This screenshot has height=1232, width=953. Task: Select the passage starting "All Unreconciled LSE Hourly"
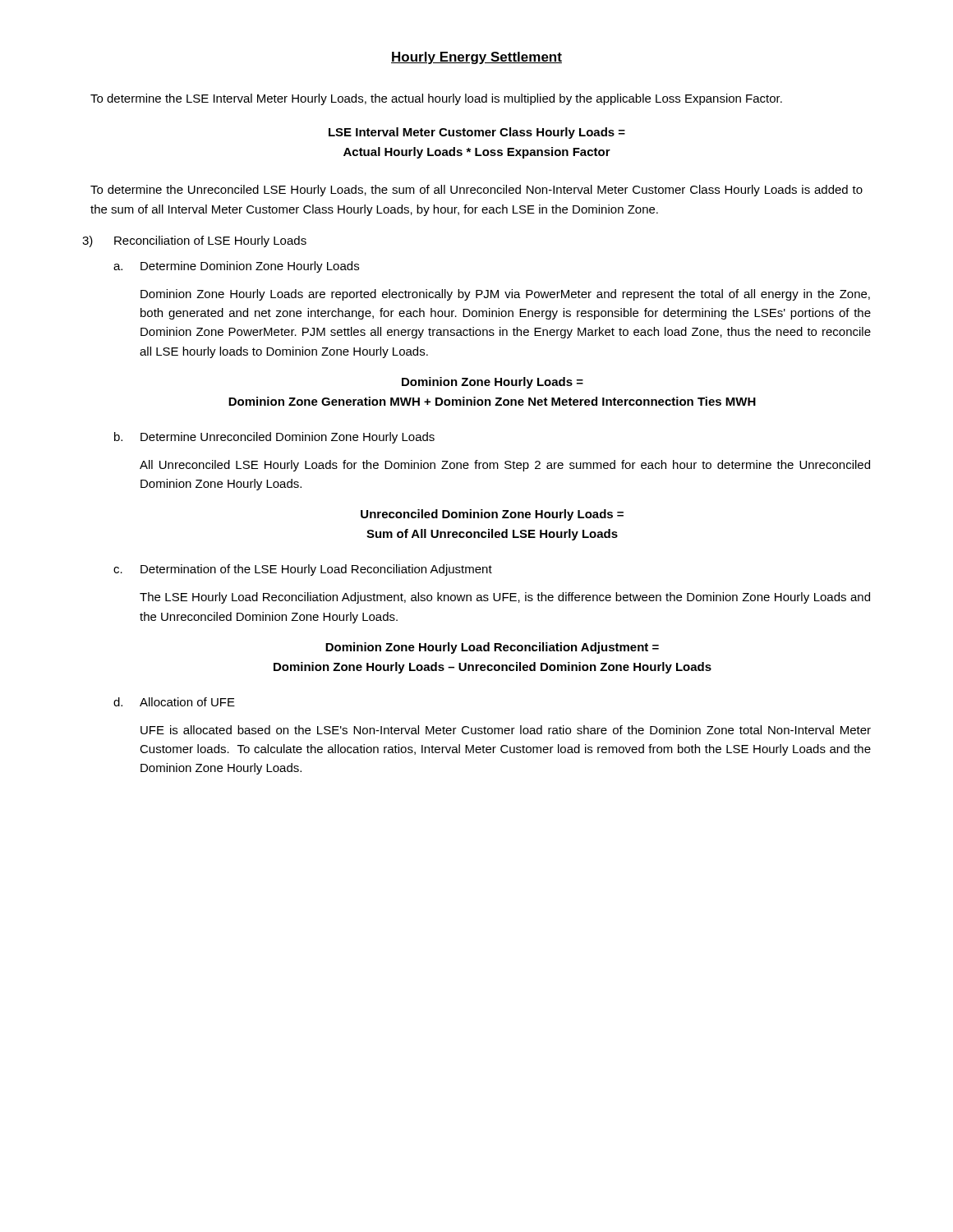click(x=505, y=474)
